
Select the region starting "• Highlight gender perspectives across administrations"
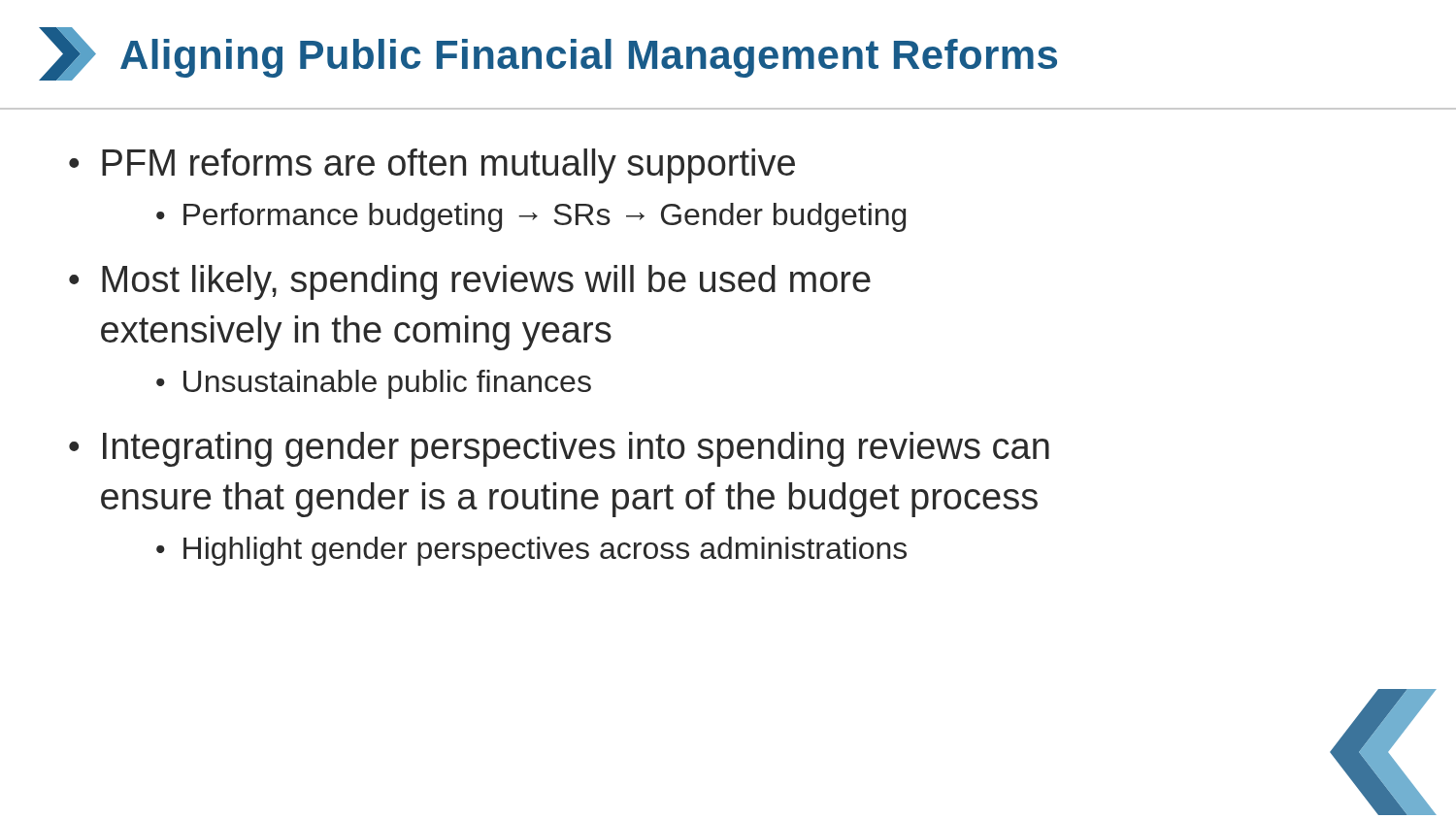point(767,549)
